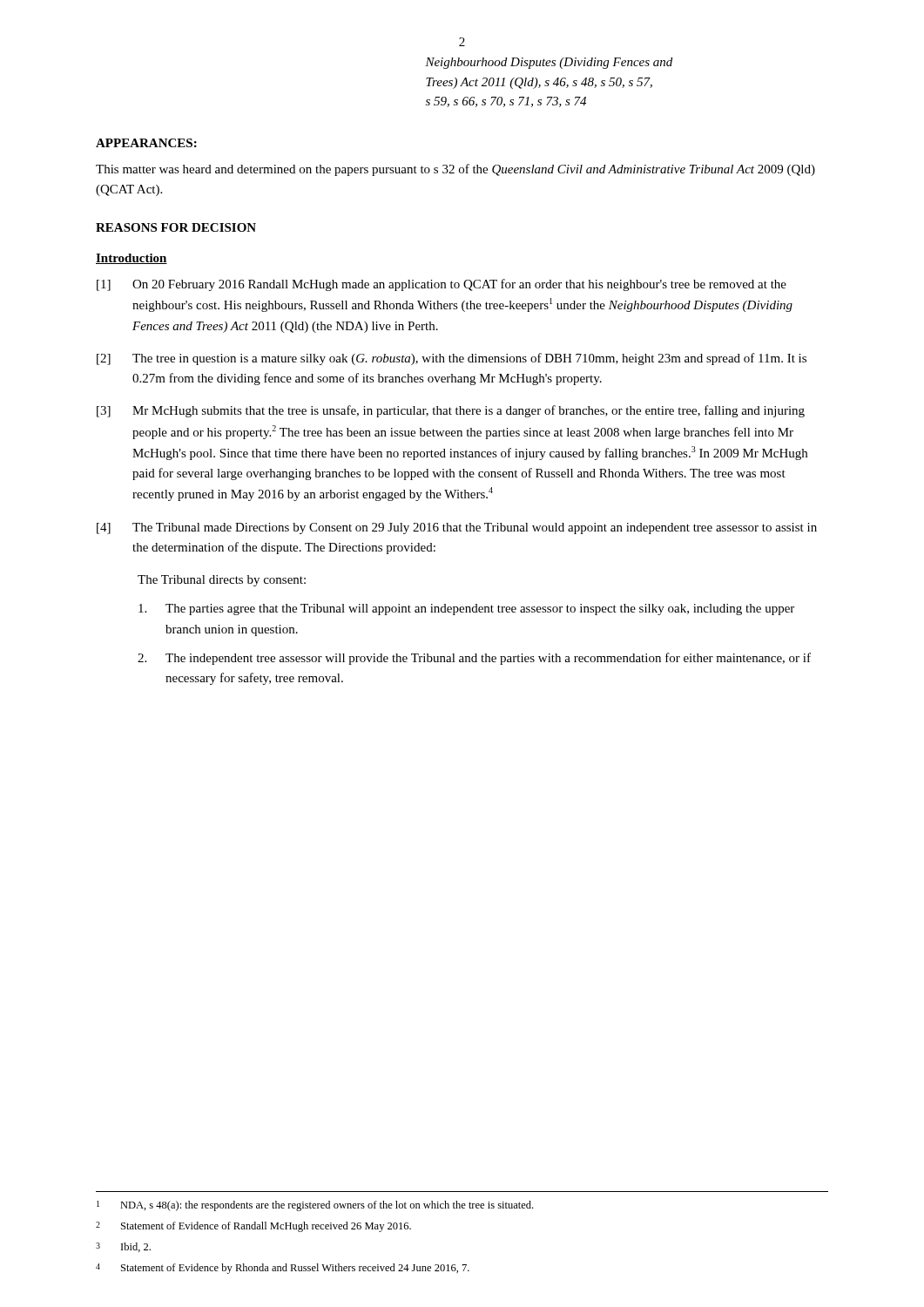Click on the footnote containing "4 Statement of Evidence by"
Image resolution: width=924 pixels, height=1307 pixels.
coord(462,1270)
